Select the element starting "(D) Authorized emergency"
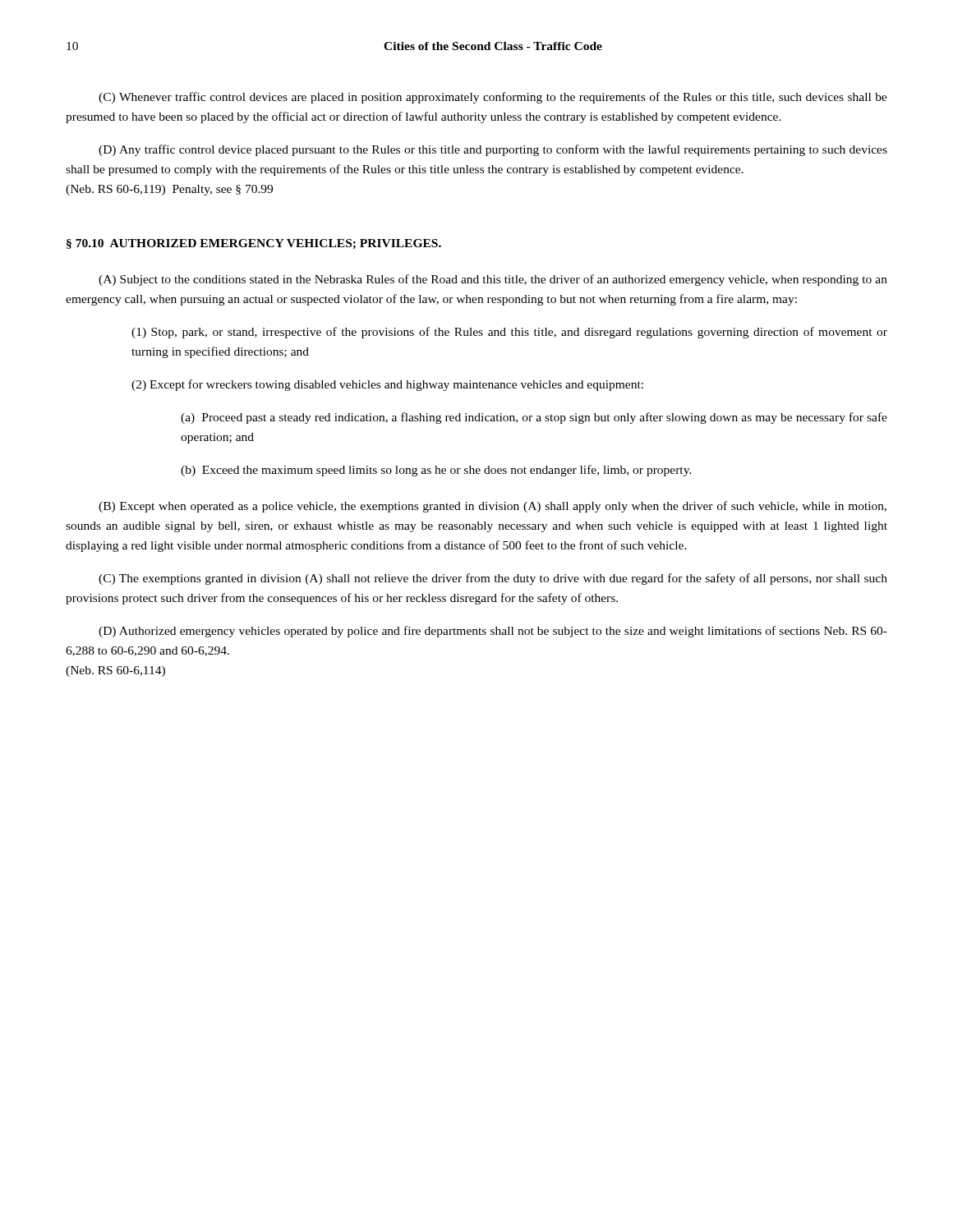The height and width of the screenshot is (1232, 953). [493, 632]
